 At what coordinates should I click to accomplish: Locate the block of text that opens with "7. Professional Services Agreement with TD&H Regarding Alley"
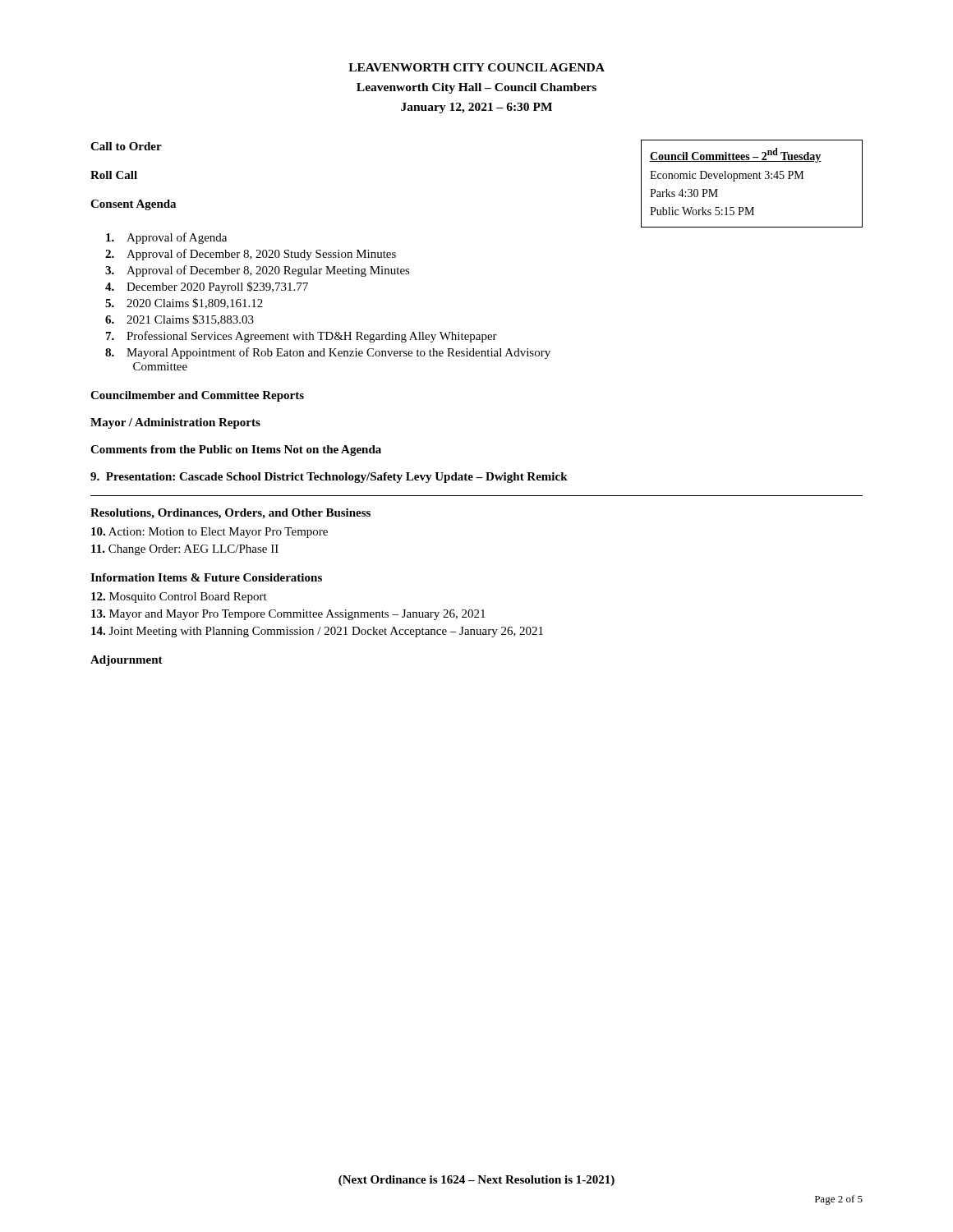point(484,337)
